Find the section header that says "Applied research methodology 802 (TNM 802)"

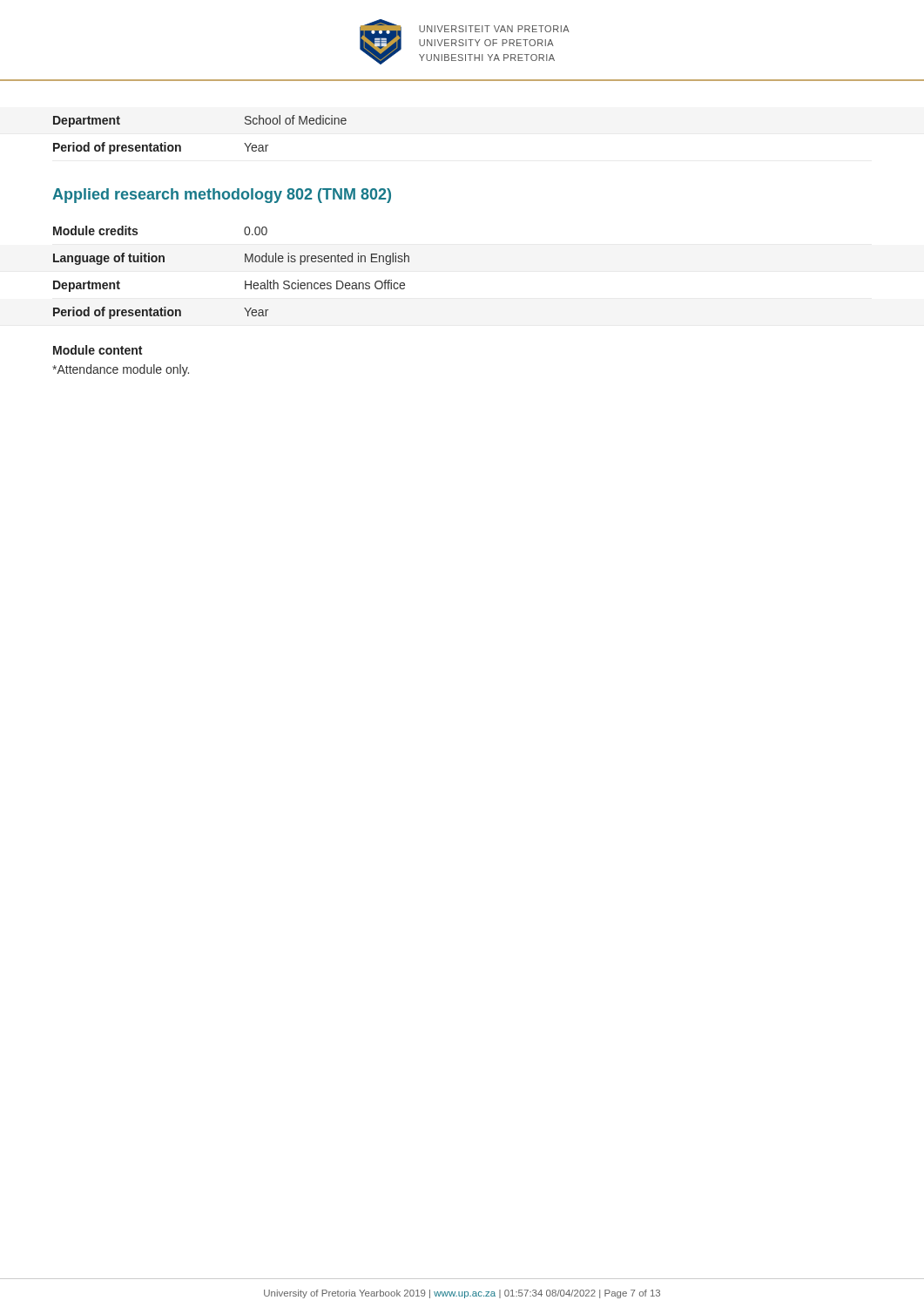click(222, 195)
